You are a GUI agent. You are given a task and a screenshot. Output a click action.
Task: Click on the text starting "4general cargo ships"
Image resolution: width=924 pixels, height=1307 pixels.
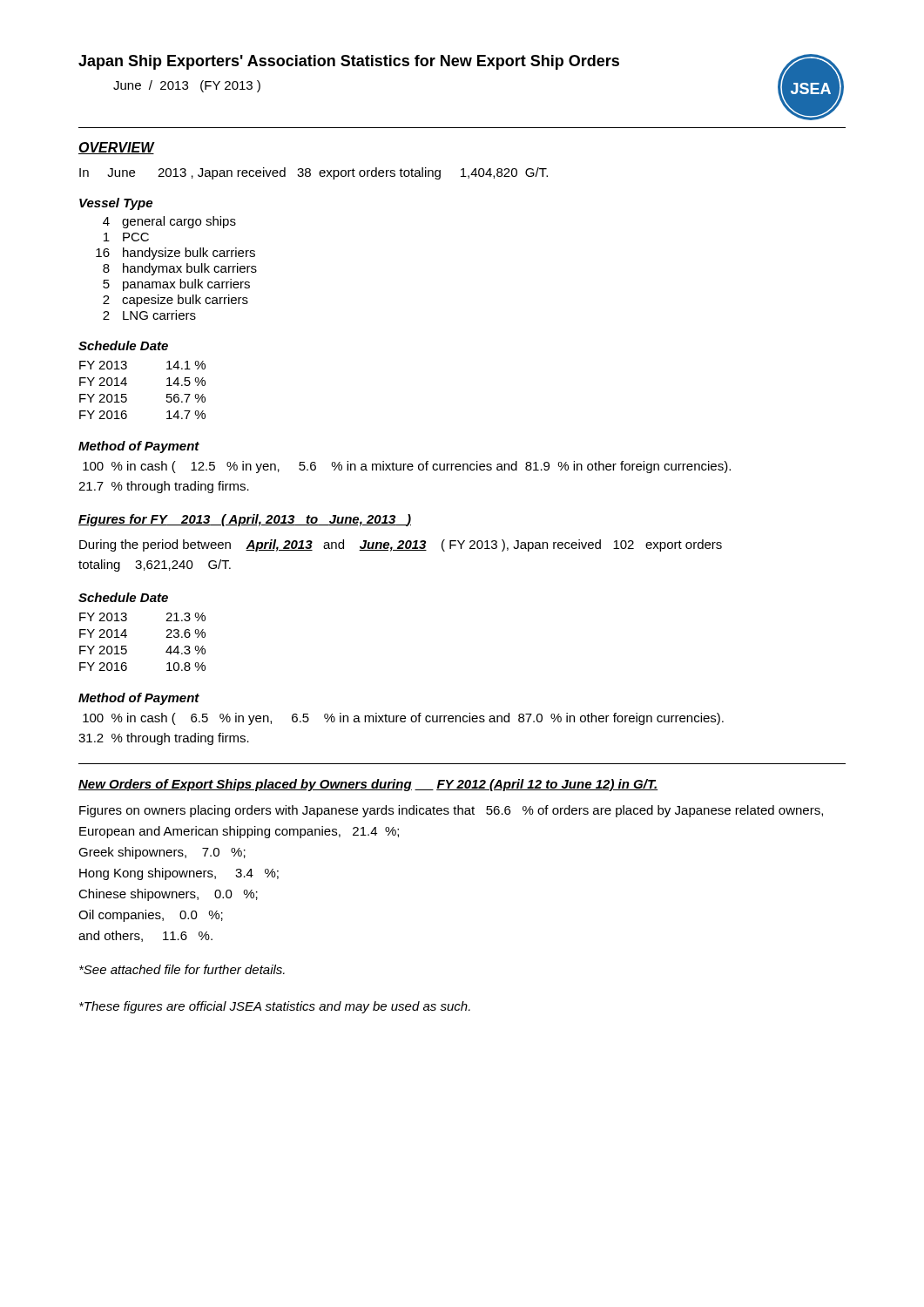coord(157,221)
